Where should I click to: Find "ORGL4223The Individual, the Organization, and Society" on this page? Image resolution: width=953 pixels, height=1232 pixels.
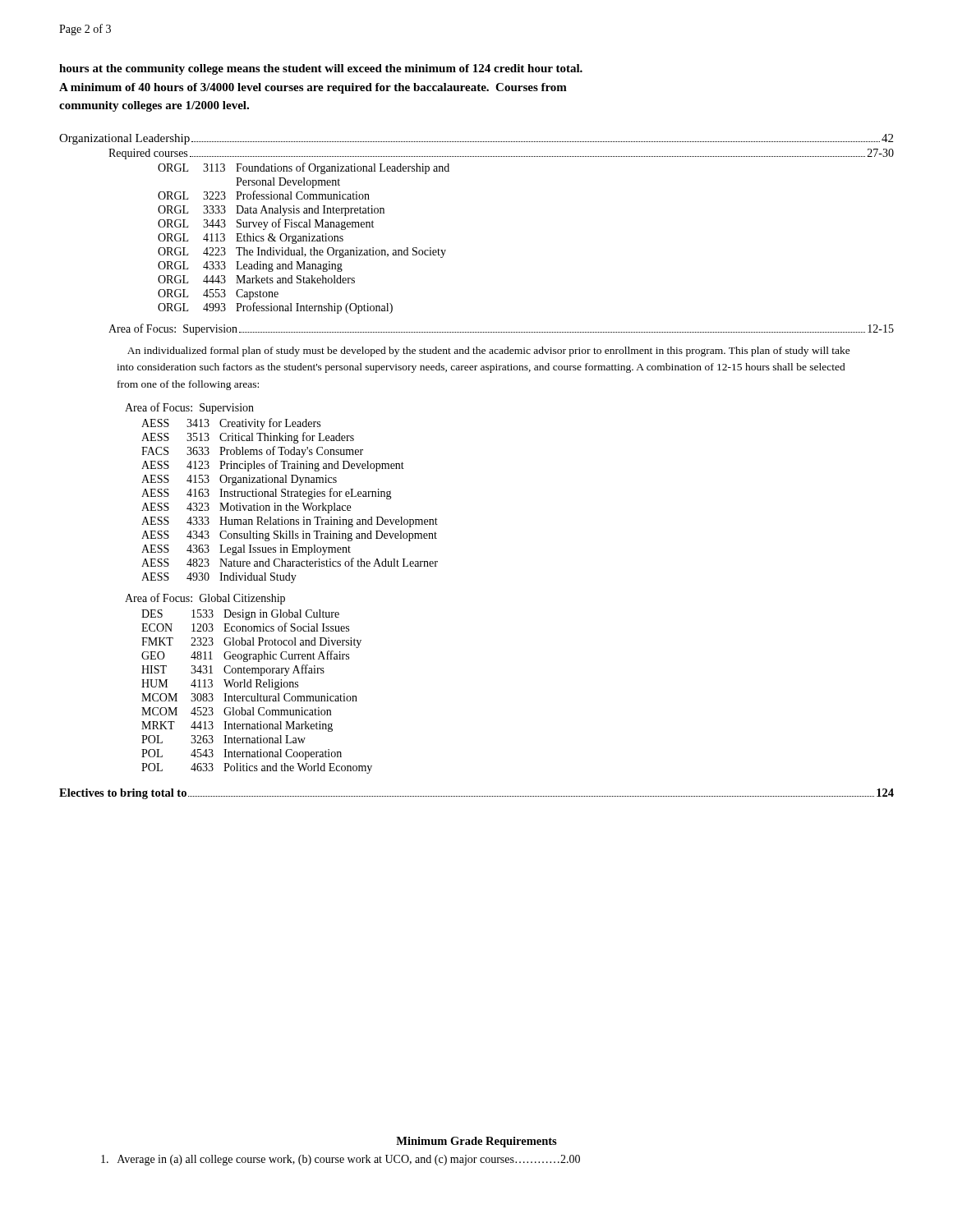click(x=302, y=252)
